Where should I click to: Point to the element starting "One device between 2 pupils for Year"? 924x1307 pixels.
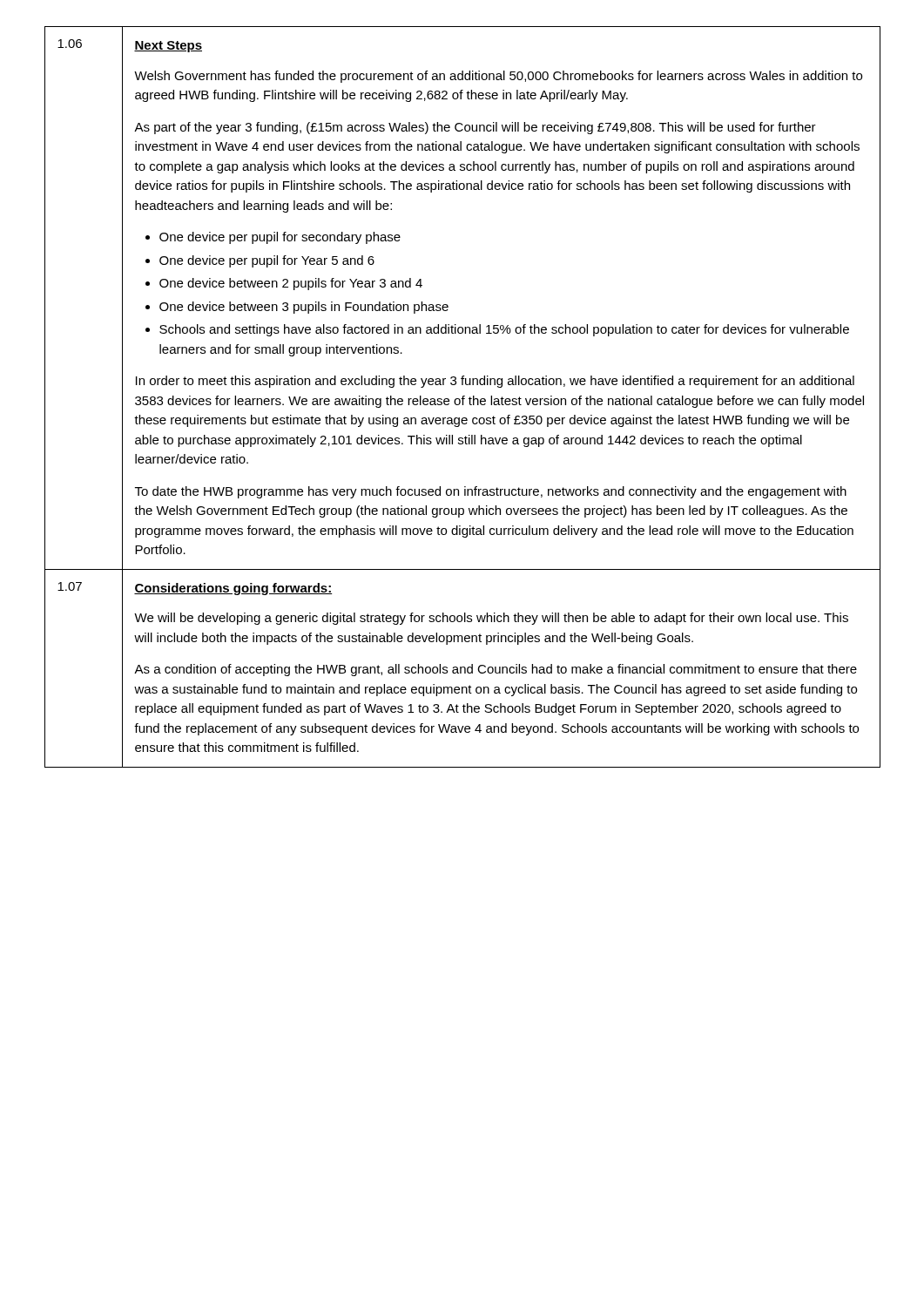[291, 283]
